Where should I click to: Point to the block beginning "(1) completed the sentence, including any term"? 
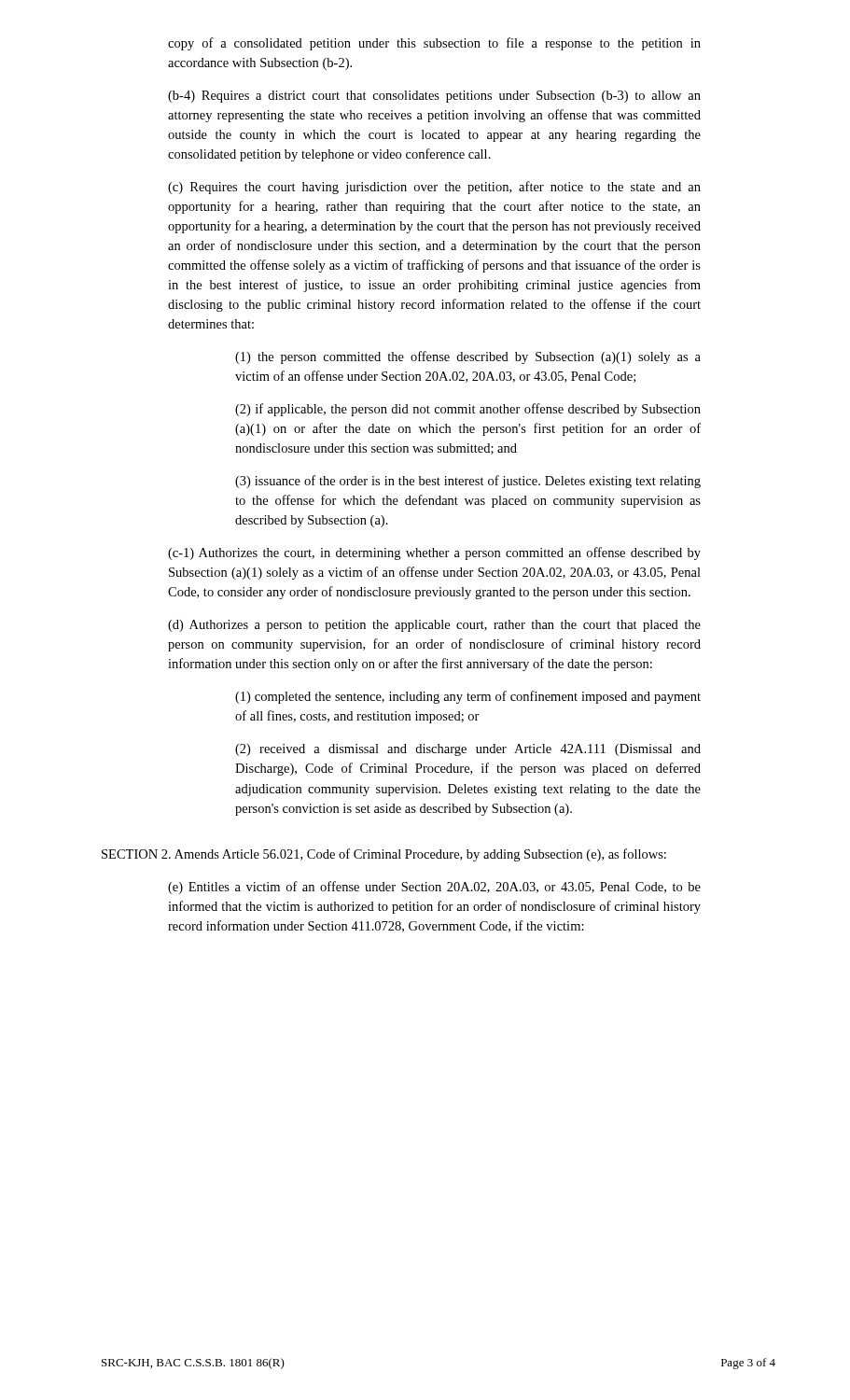coord(468,707)
